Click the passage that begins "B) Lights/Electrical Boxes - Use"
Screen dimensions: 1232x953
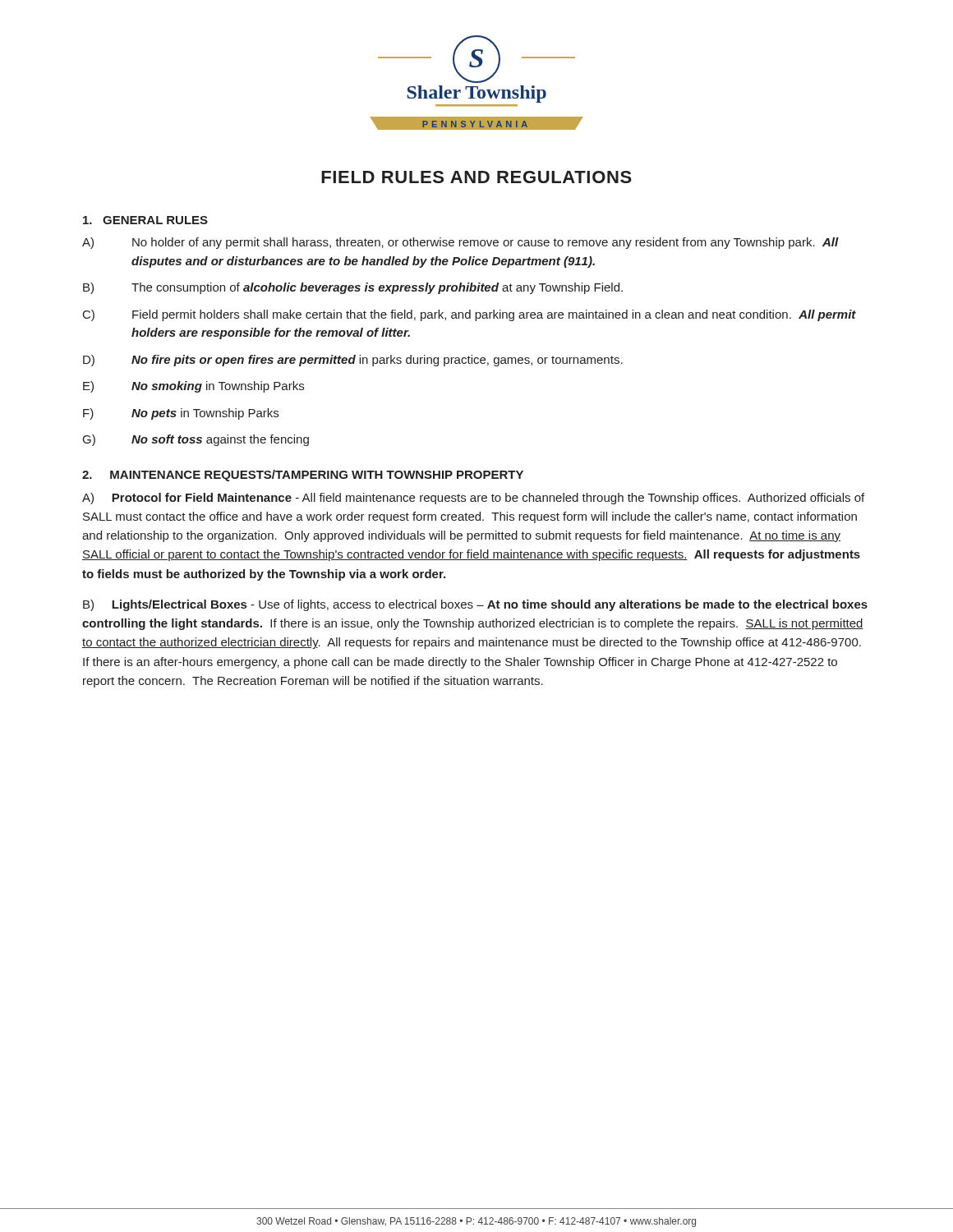[x=475, y=642]
